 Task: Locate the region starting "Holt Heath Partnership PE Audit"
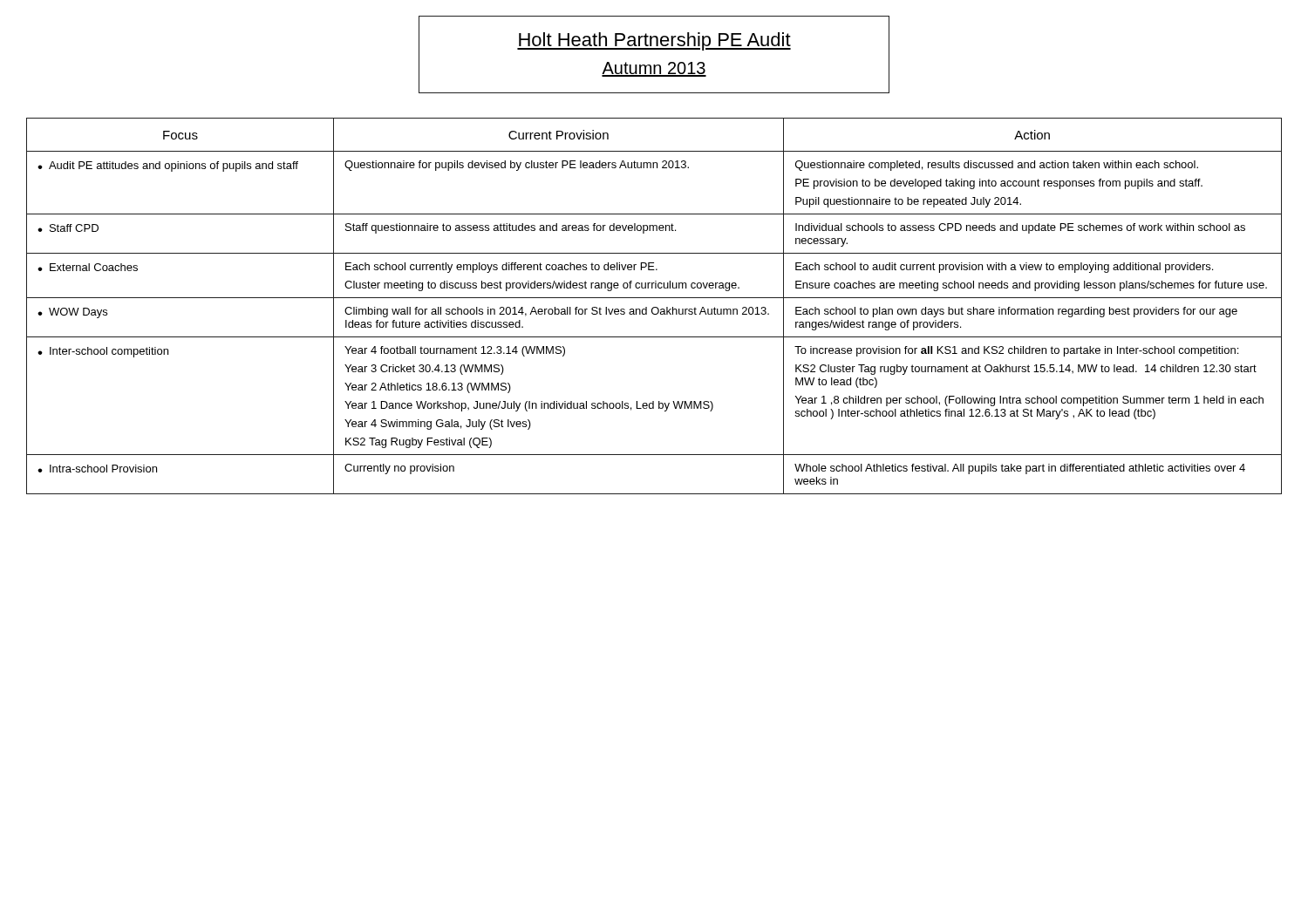pos(654,54)
